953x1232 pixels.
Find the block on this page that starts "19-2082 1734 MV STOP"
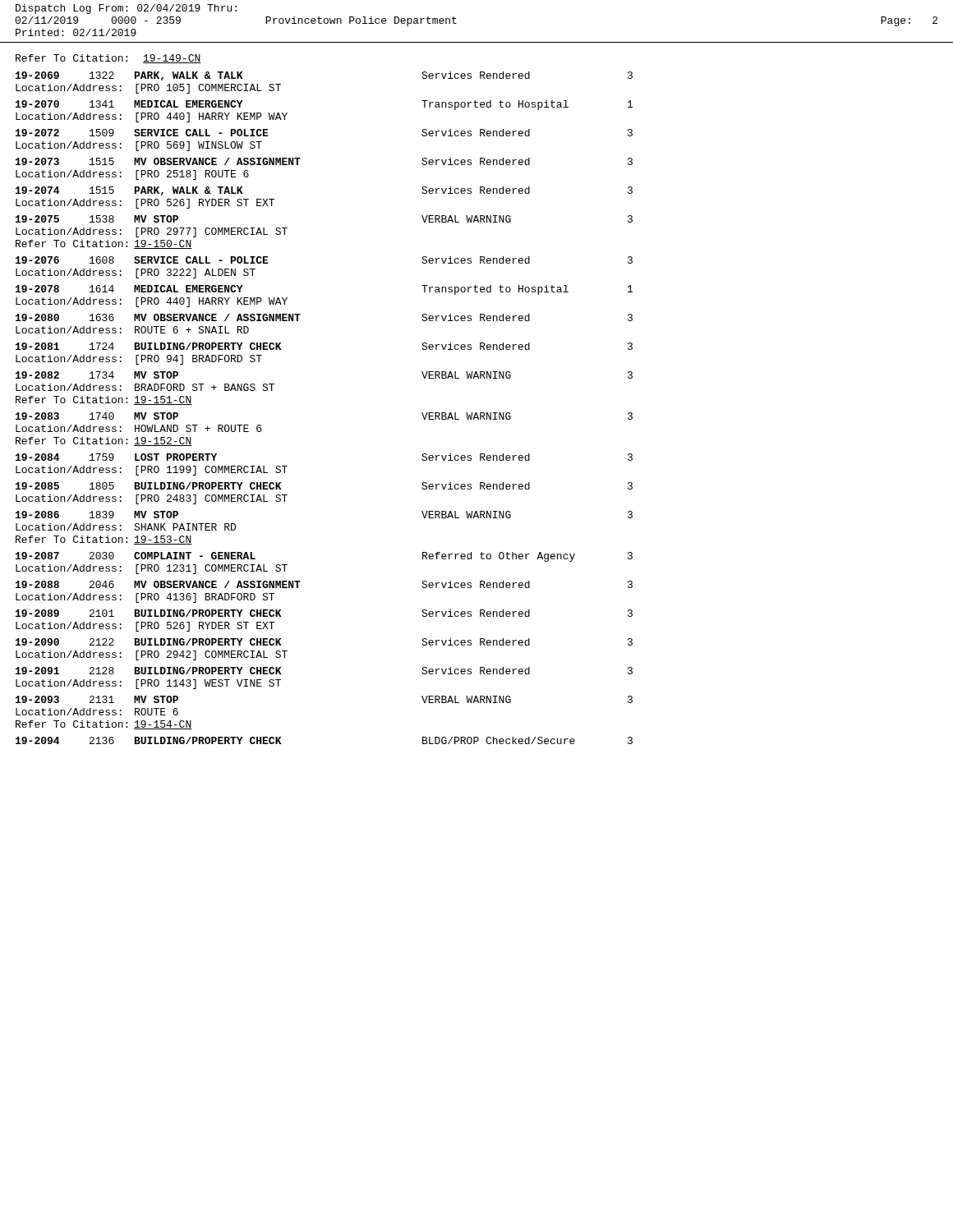pyautogui.click(x=476, y=388)
